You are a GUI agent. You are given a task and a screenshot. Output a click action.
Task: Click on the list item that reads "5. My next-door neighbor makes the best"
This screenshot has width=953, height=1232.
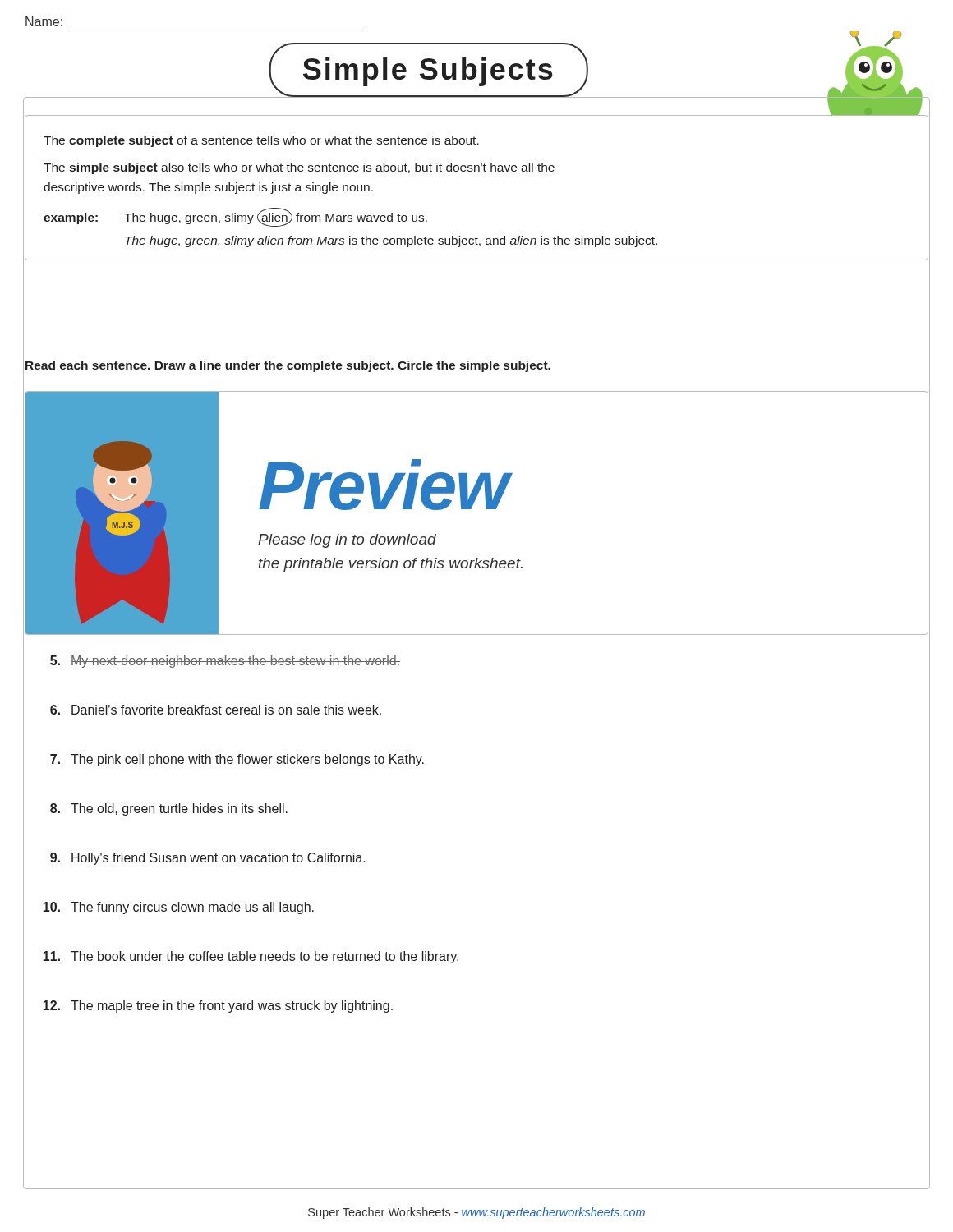click(x=212, y=661)
